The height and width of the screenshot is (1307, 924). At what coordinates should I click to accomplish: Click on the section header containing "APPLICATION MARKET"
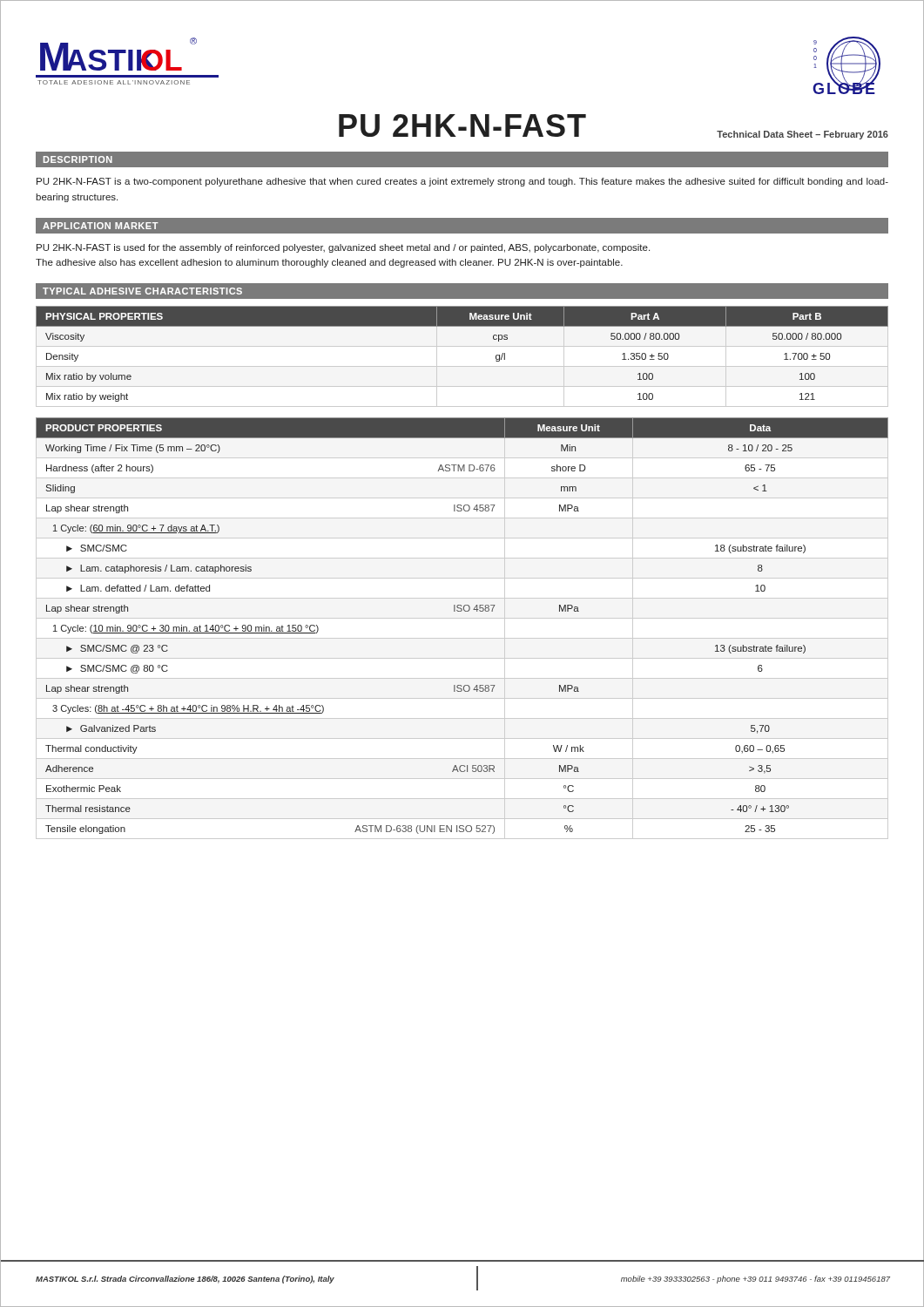tap(101, 225)
